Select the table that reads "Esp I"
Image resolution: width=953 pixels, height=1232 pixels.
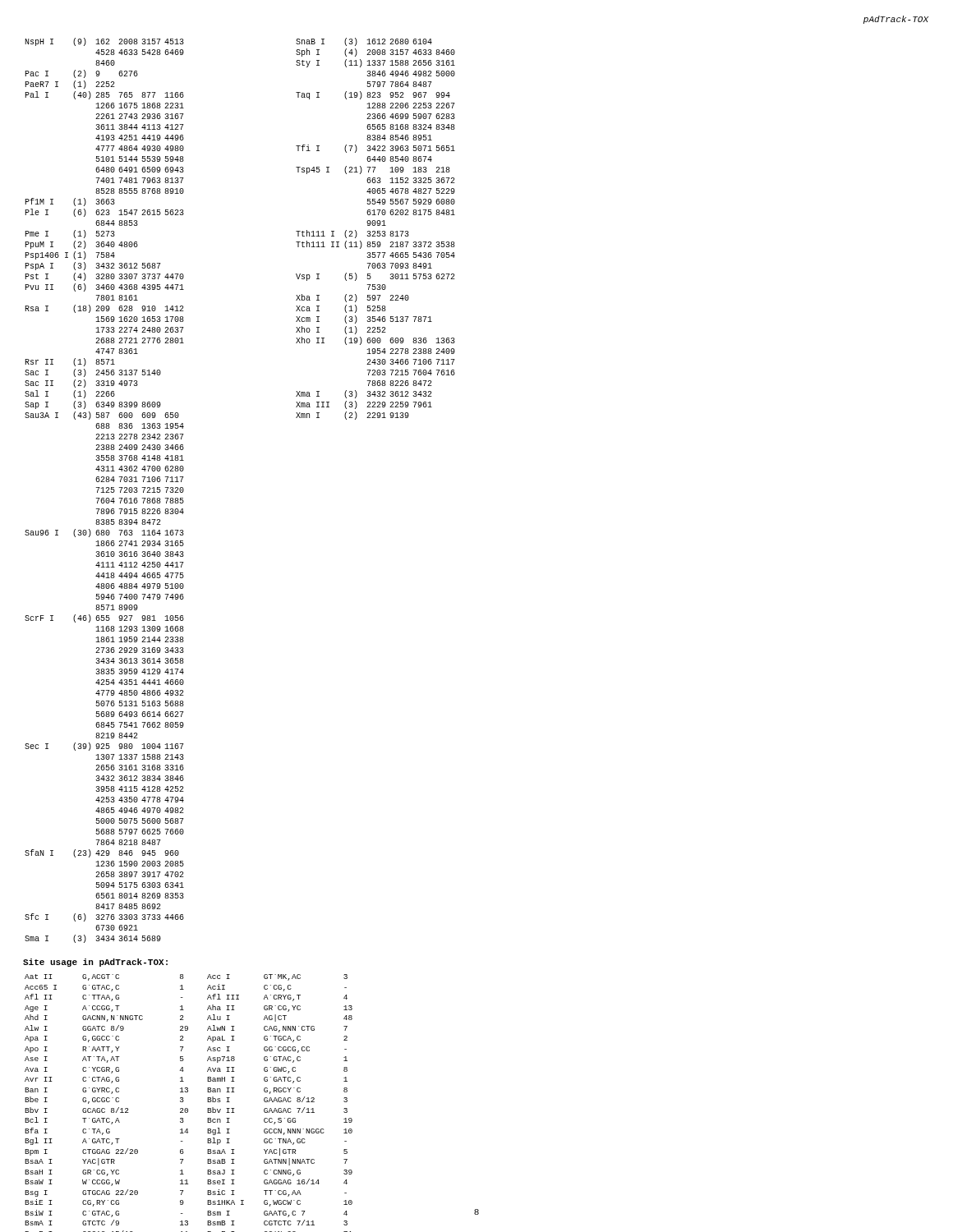(476, 1102)
